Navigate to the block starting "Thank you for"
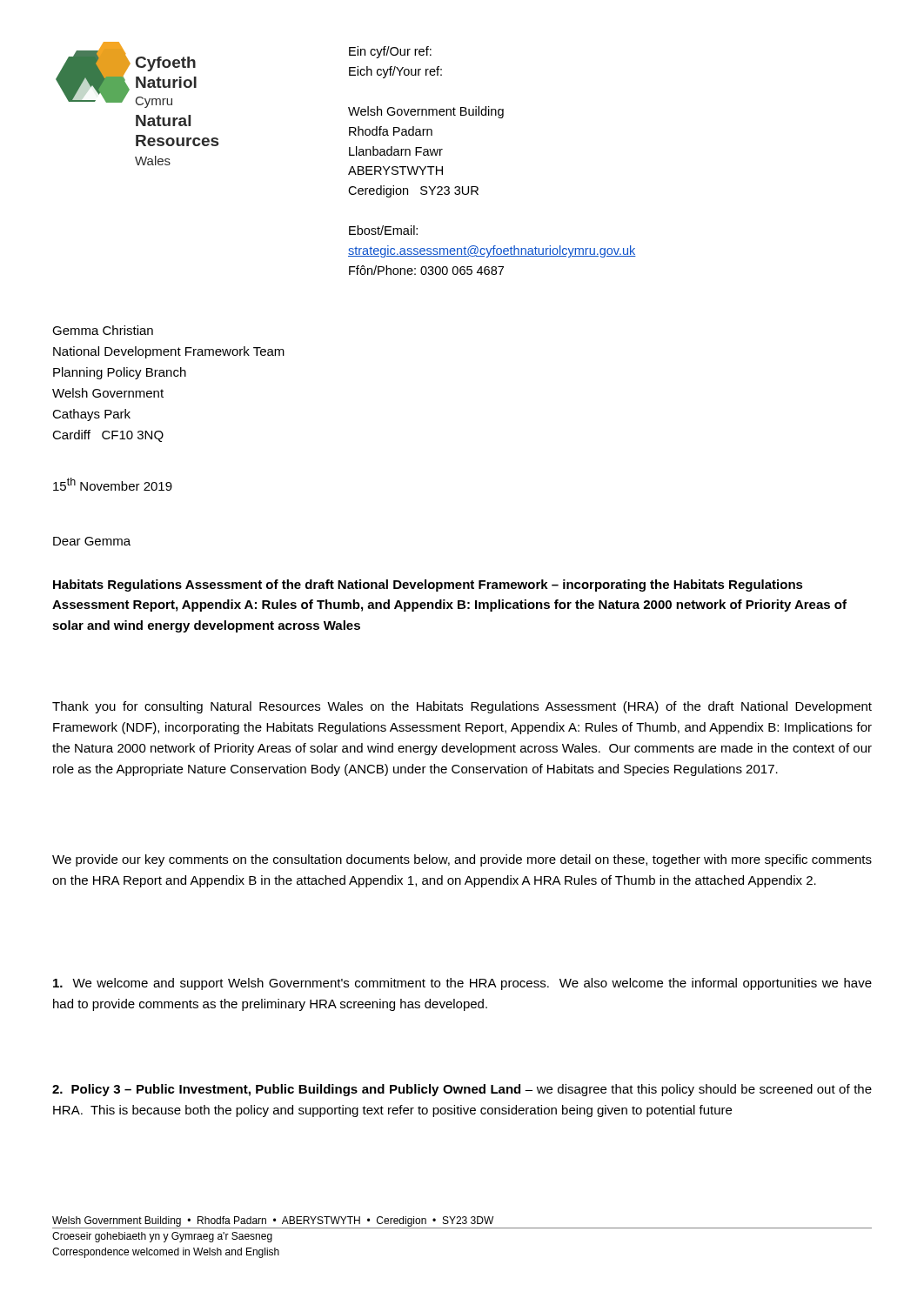Image resolution: width=924 pixels, height=1305 pixels. [462, 737]
